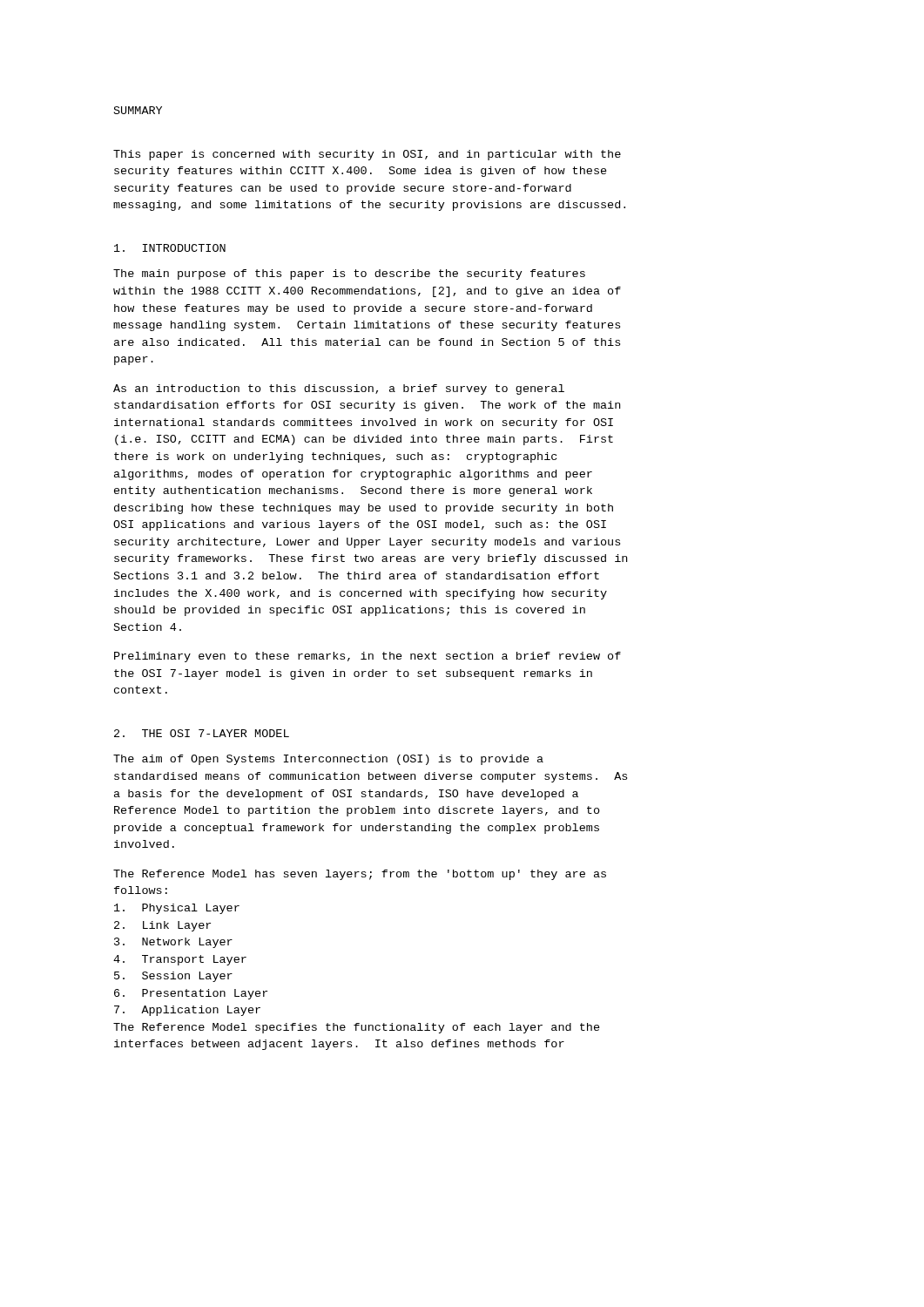Locate the text block containing "This paper is concerned with"
Screen dimensions: 1307x924
(x=371, y=180)
